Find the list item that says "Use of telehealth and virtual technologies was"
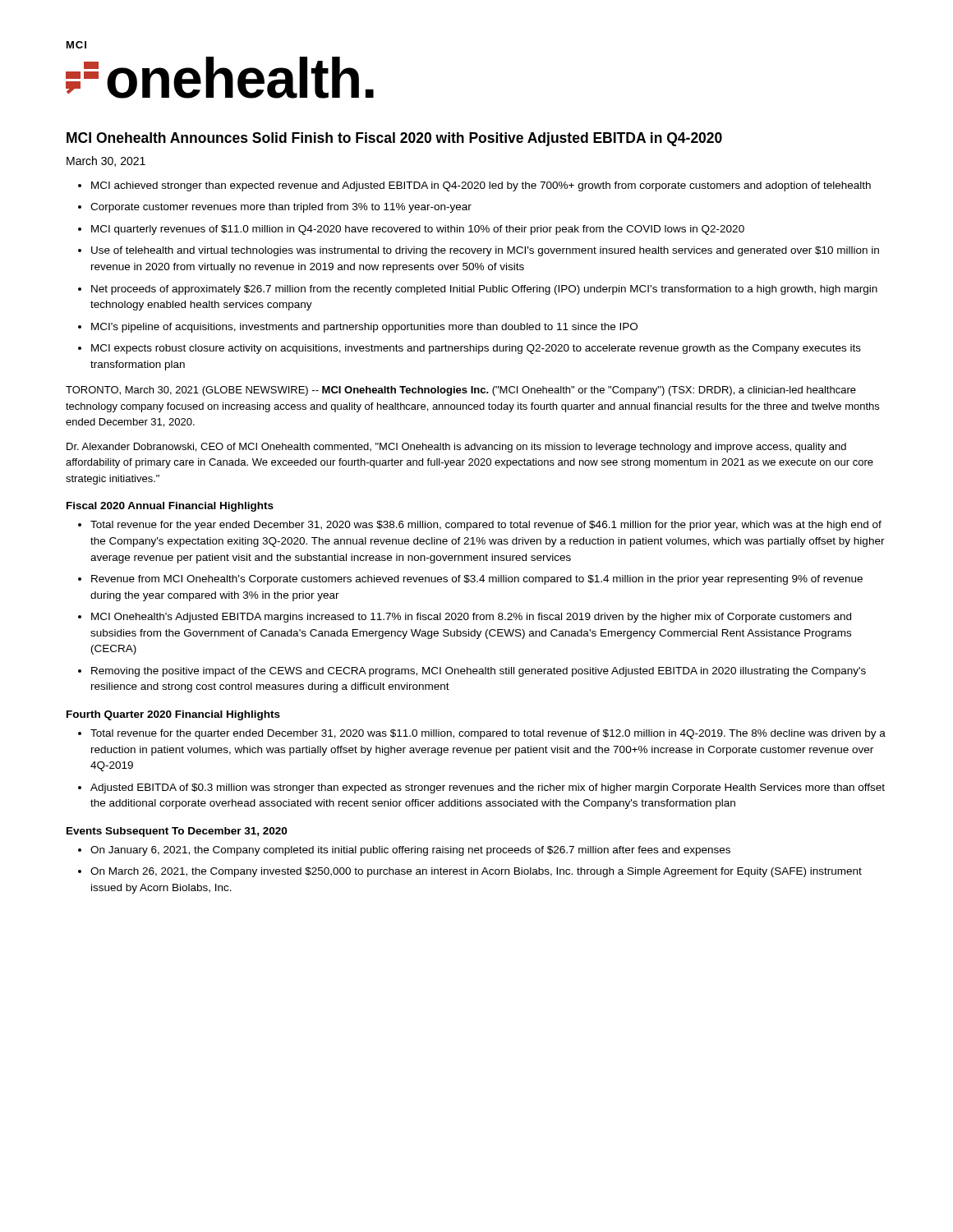 485,258
